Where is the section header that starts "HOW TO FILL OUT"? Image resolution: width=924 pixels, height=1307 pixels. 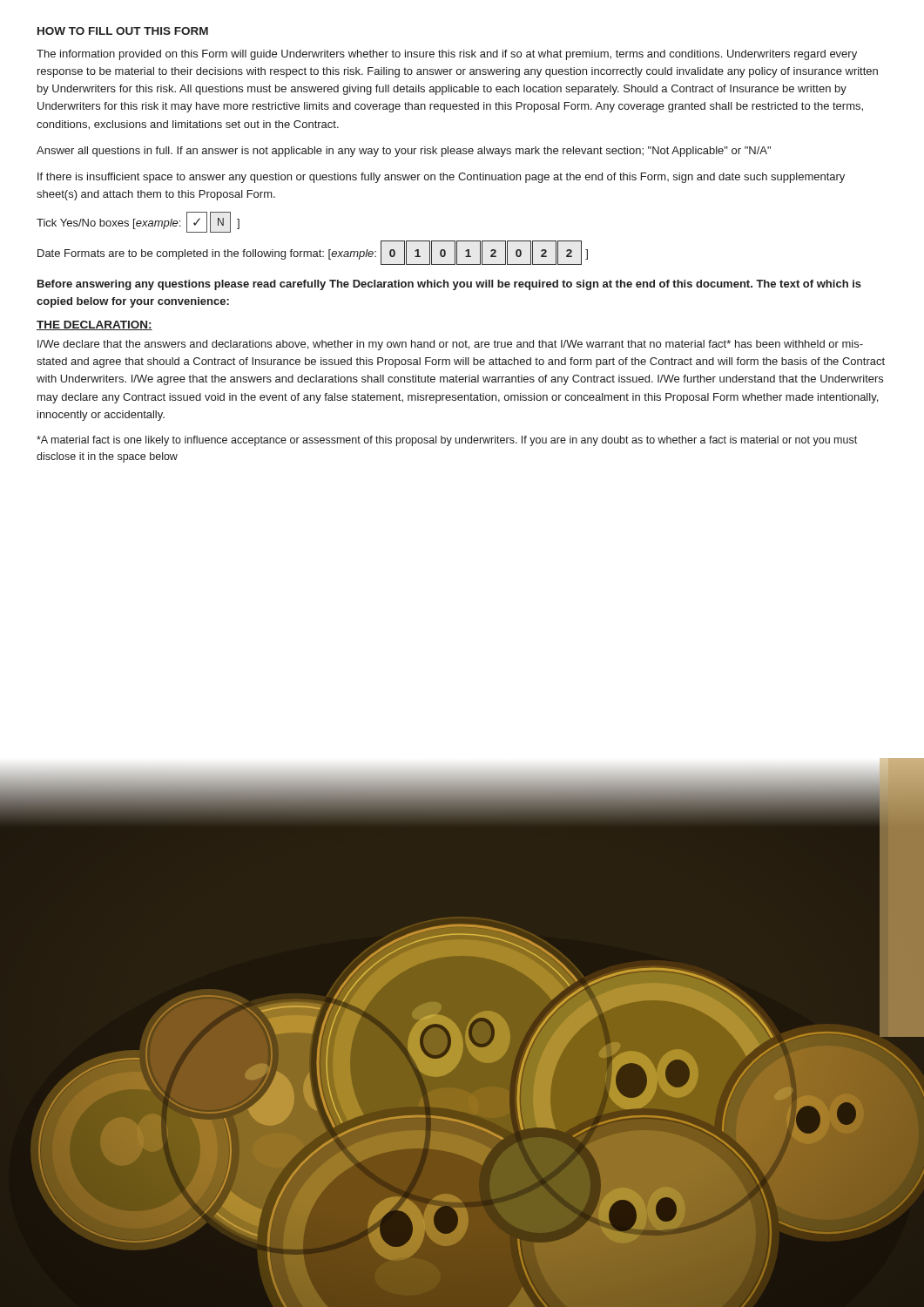point(123,31)
